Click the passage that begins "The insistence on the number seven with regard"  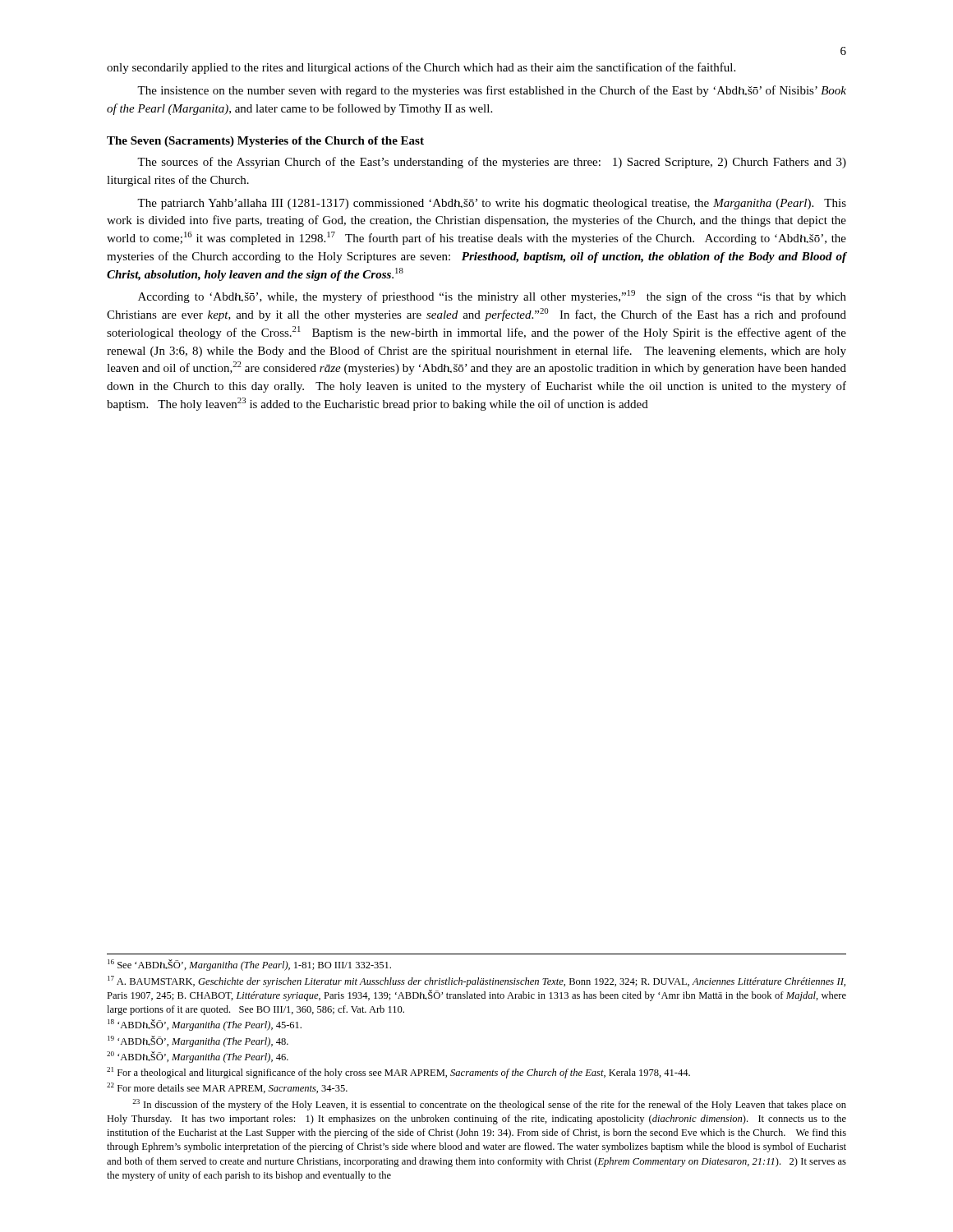(476, 100)
